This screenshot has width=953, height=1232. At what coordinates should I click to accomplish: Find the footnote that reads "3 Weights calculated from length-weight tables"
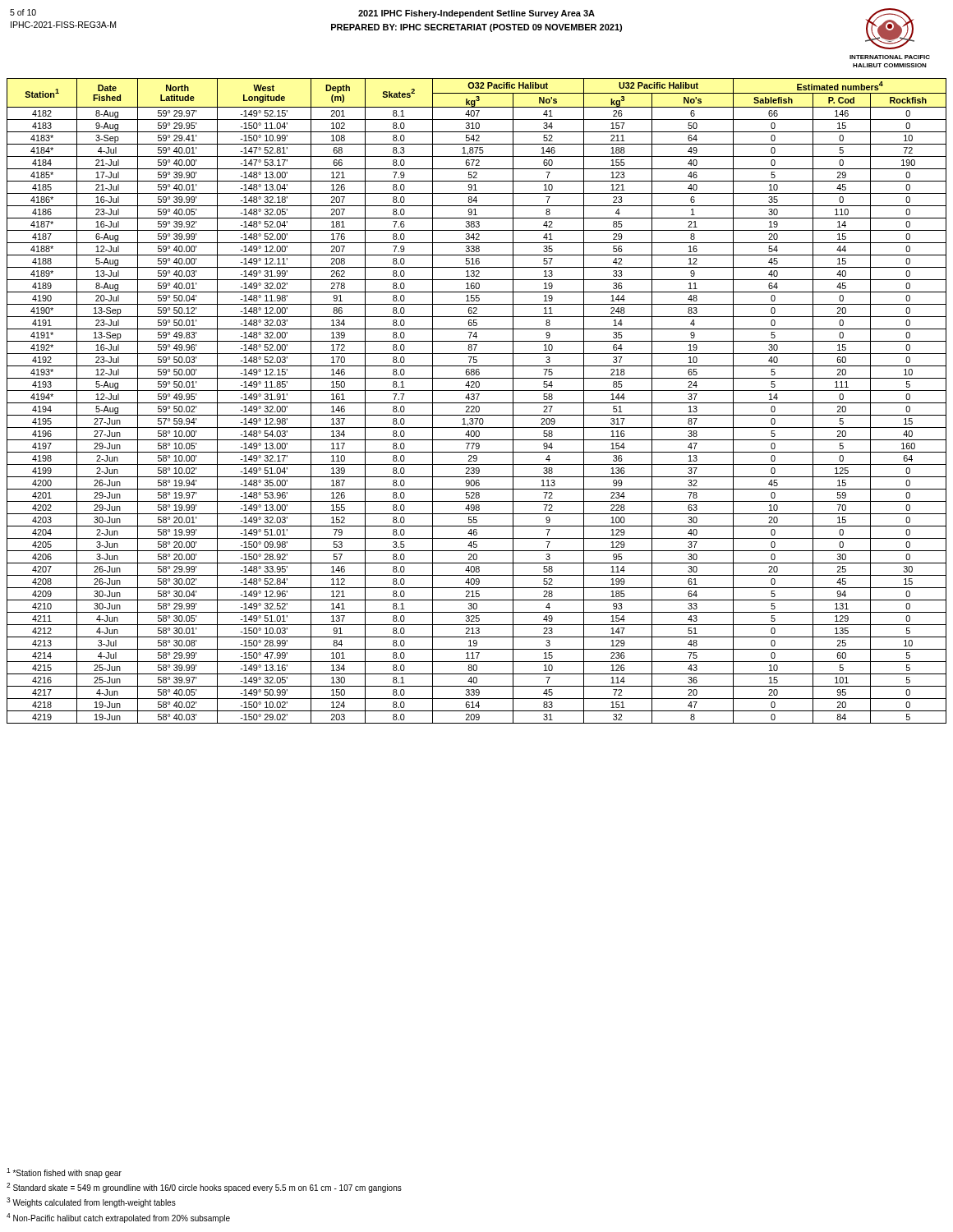tap(91, 1202)
